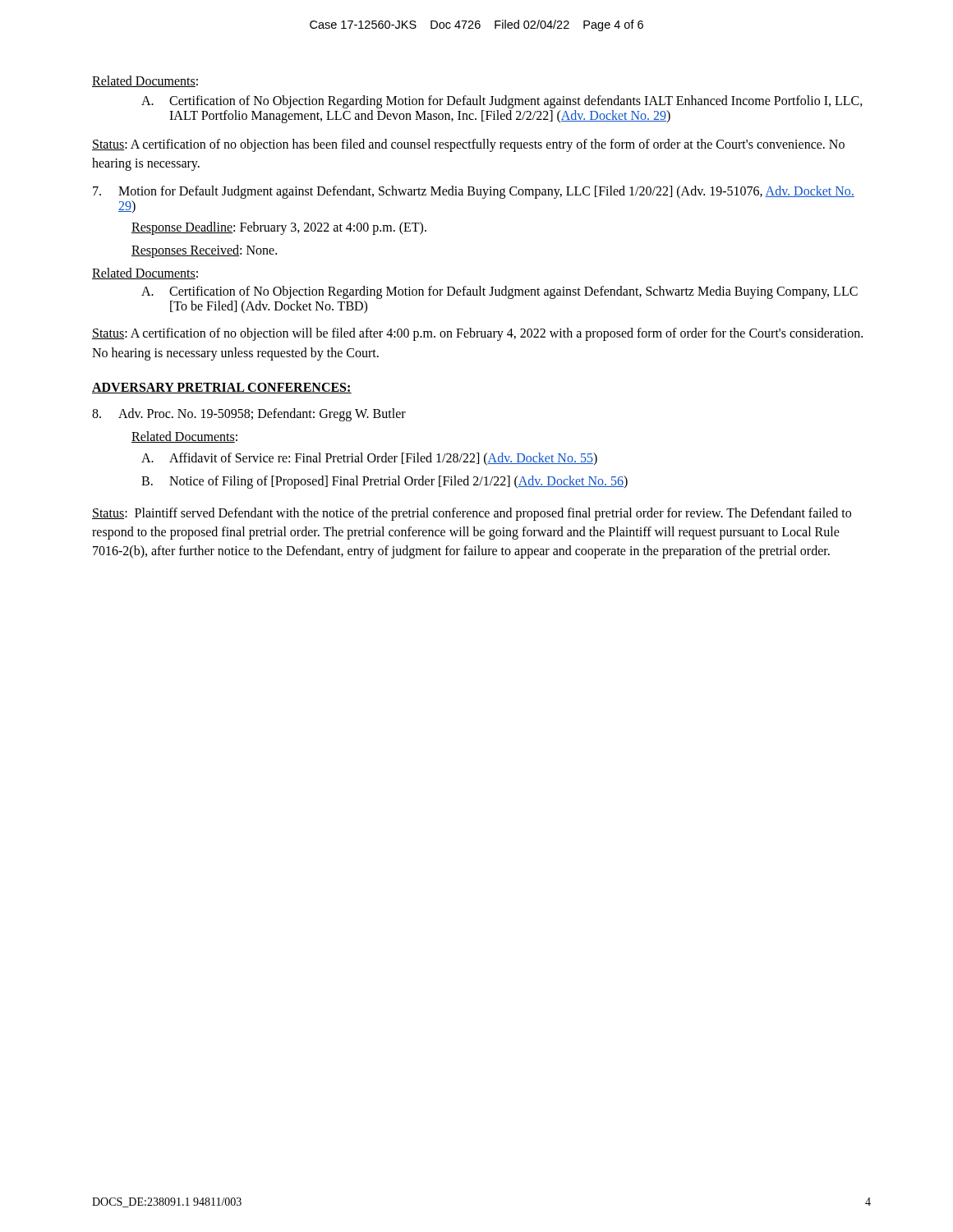The width and height of the screenshot is (953, 1232).
Task: Select the passage starting "Responses Received: None."
Action: coord(205,250)
